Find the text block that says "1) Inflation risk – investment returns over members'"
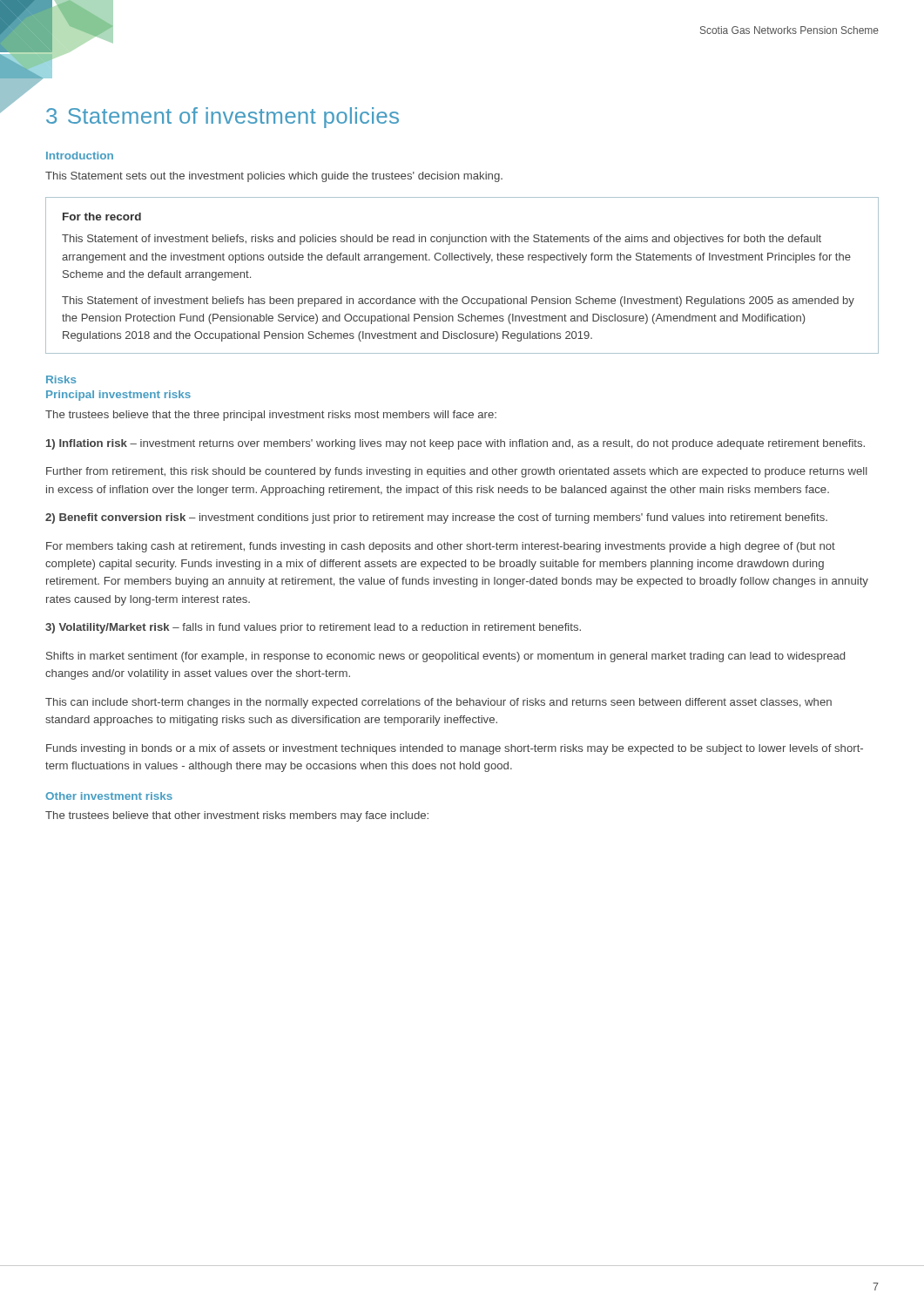 [462, 443]
